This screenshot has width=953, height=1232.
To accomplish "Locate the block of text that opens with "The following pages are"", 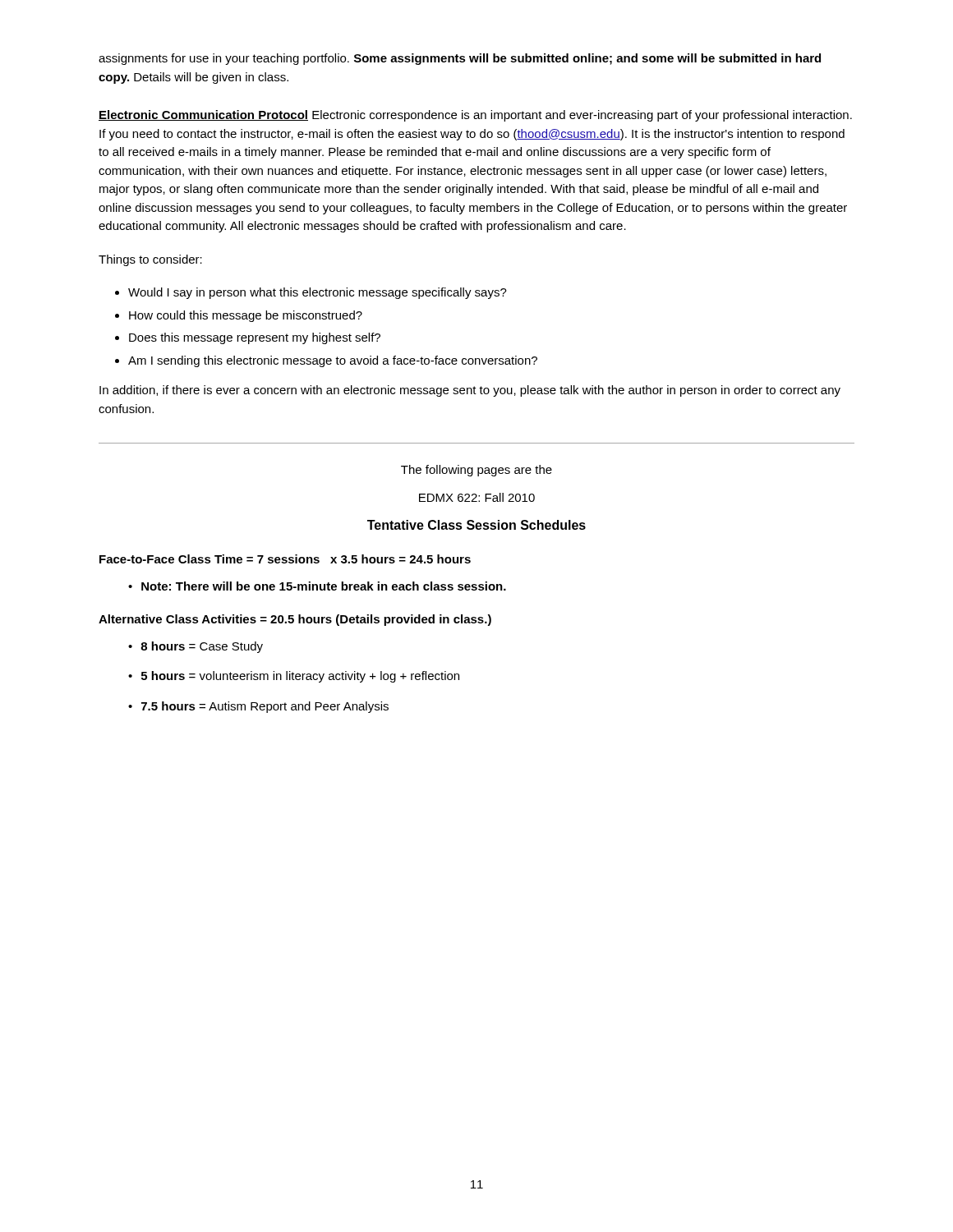I will tap(476, 469).
